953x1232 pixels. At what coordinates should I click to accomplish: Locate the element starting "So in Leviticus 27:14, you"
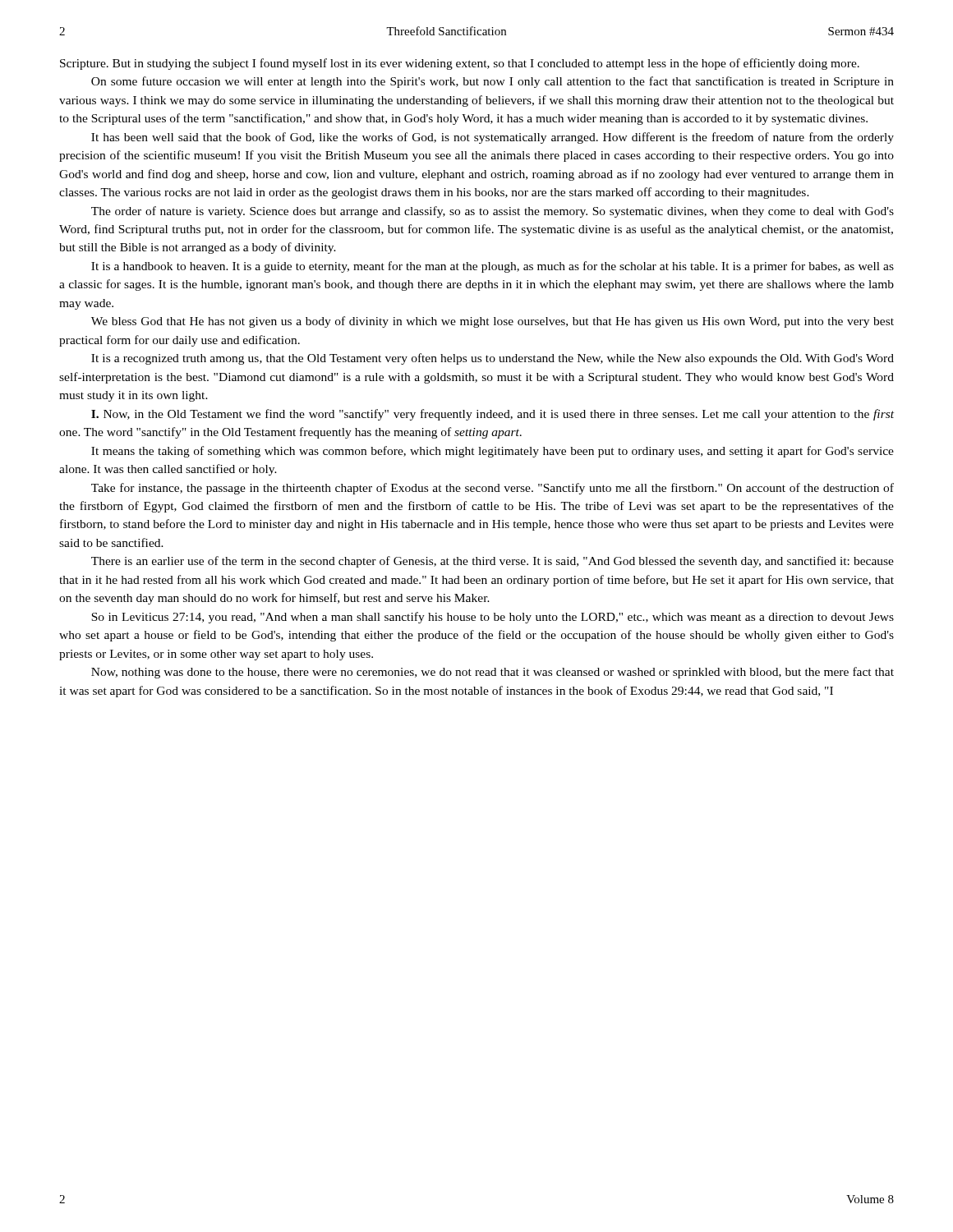[476, 635]
